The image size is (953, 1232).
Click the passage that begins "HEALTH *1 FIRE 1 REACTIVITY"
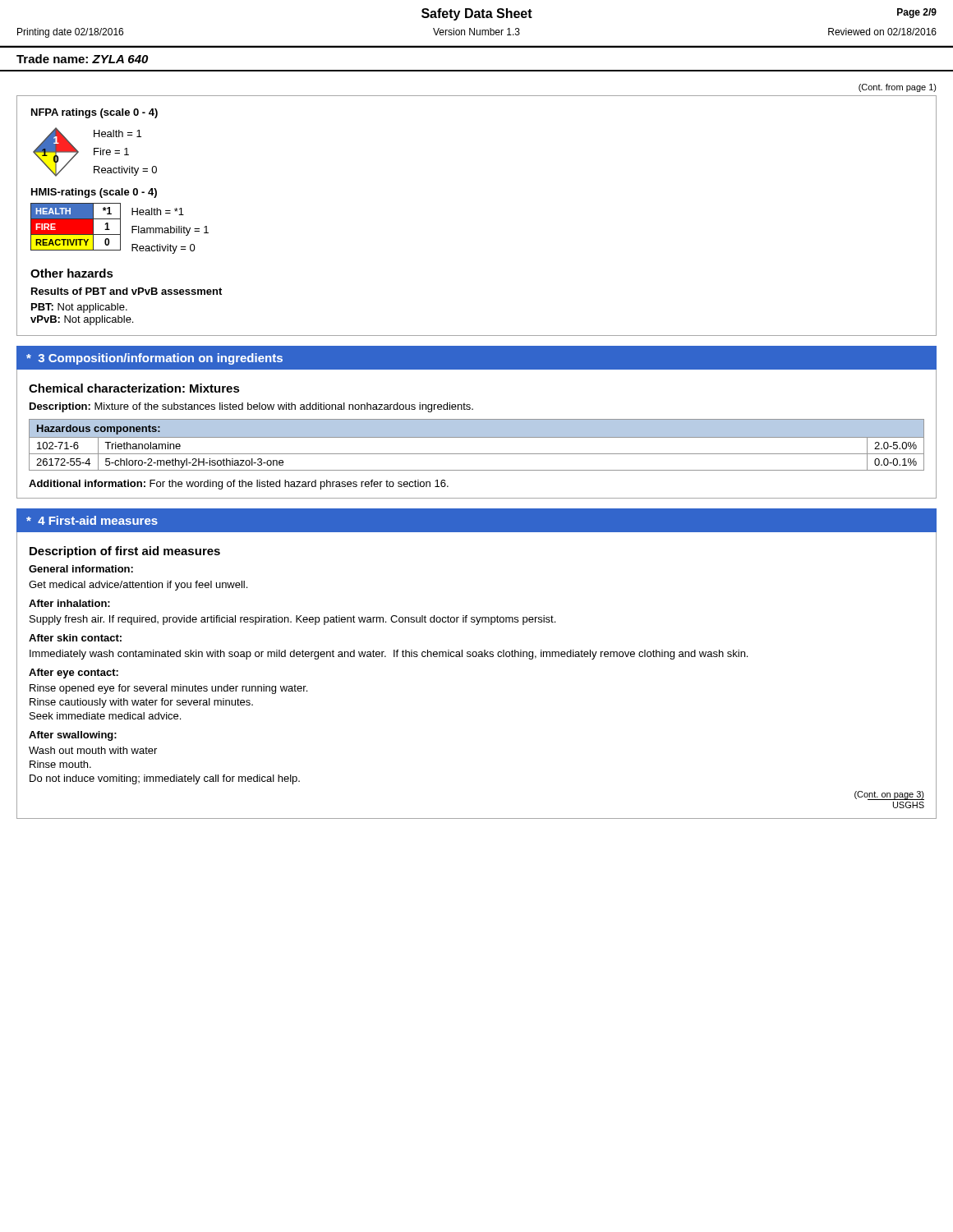point(120,230)
